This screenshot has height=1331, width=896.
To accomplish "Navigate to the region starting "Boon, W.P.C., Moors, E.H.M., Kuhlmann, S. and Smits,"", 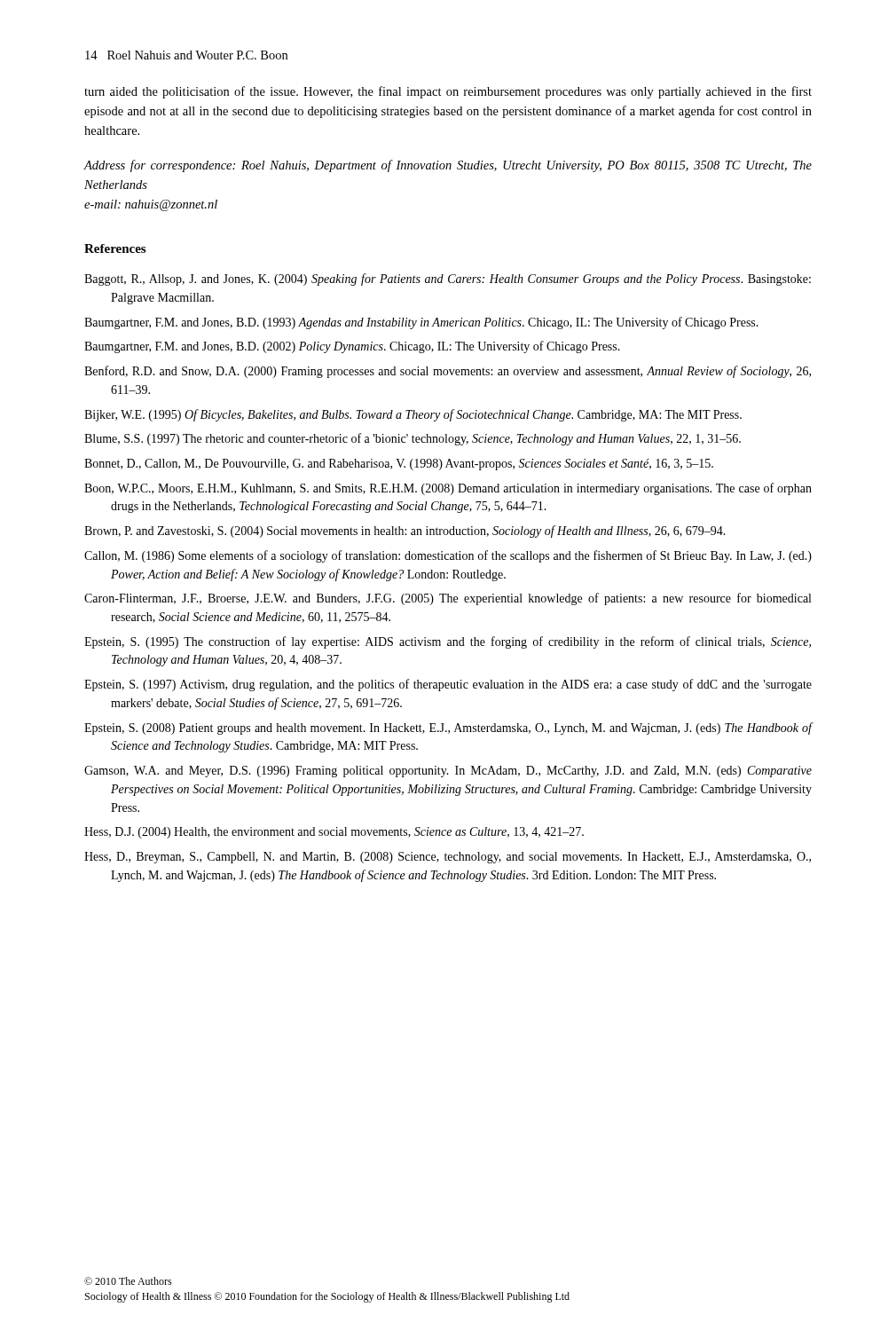I will tap(448, 497).
